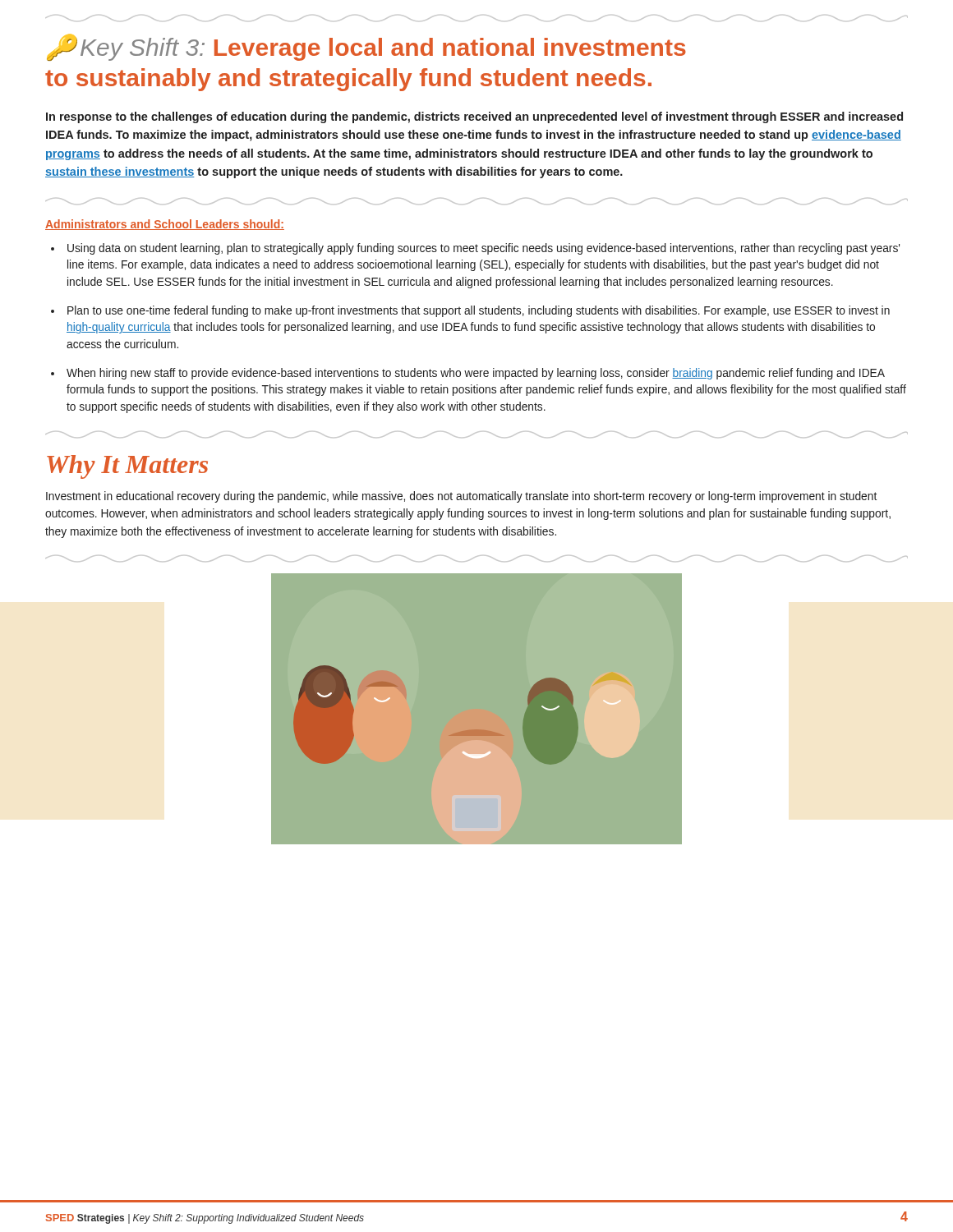Screen dimensions: 1232x953
Task: Where is the passage that starts "Plan to use one-time federal funding to"?
Action: tap(478, 328)
